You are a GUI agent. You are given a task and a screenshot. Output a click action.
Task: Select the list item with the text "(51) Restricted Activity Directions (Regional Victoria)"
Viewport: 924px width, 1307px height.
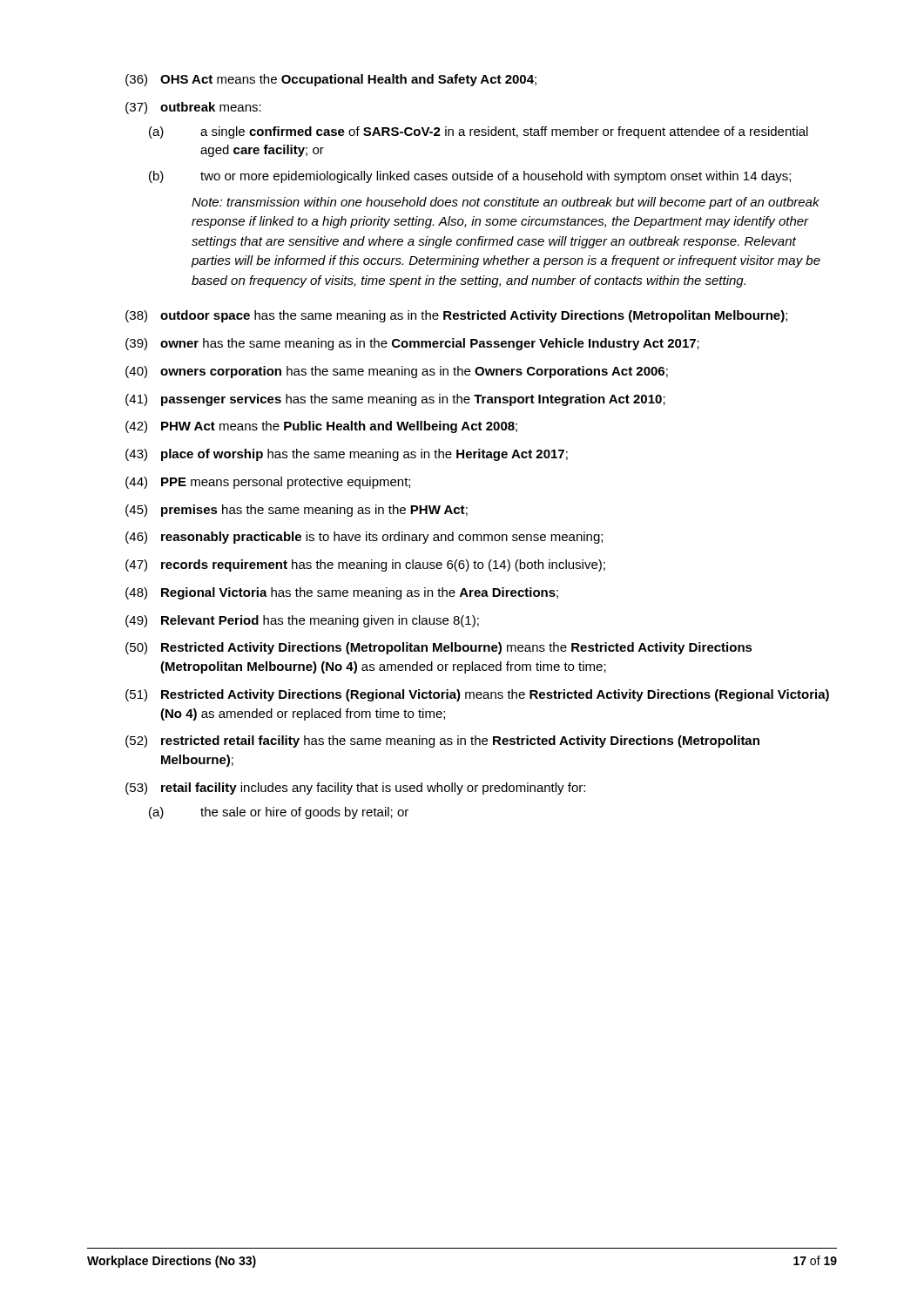click(x=462, y=704)
